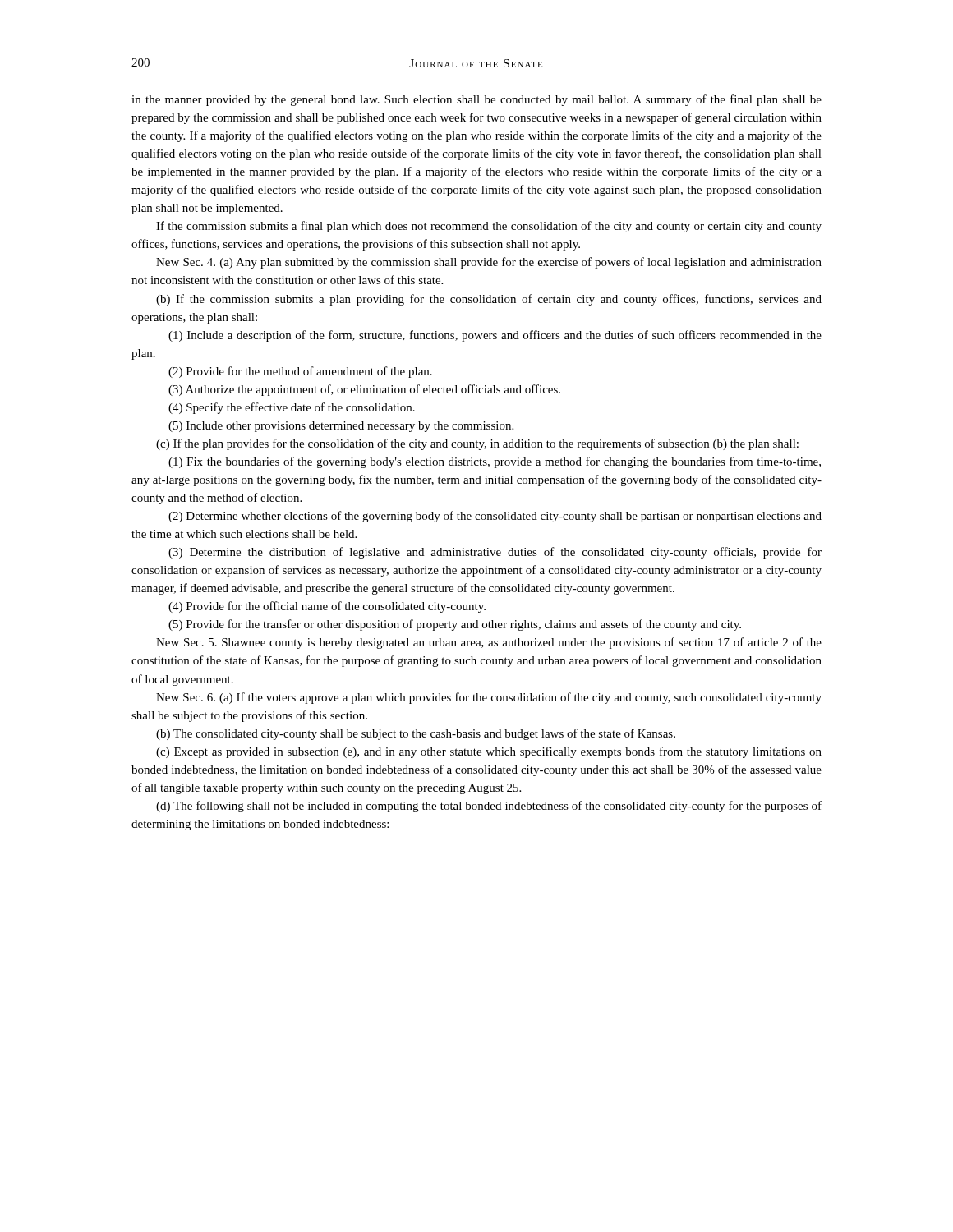Image resolution: width=953 pixels, height=1232 pixels.
Task: Click on the list item with the text "(5) Provide for the"
Action: tap(476, 625)
